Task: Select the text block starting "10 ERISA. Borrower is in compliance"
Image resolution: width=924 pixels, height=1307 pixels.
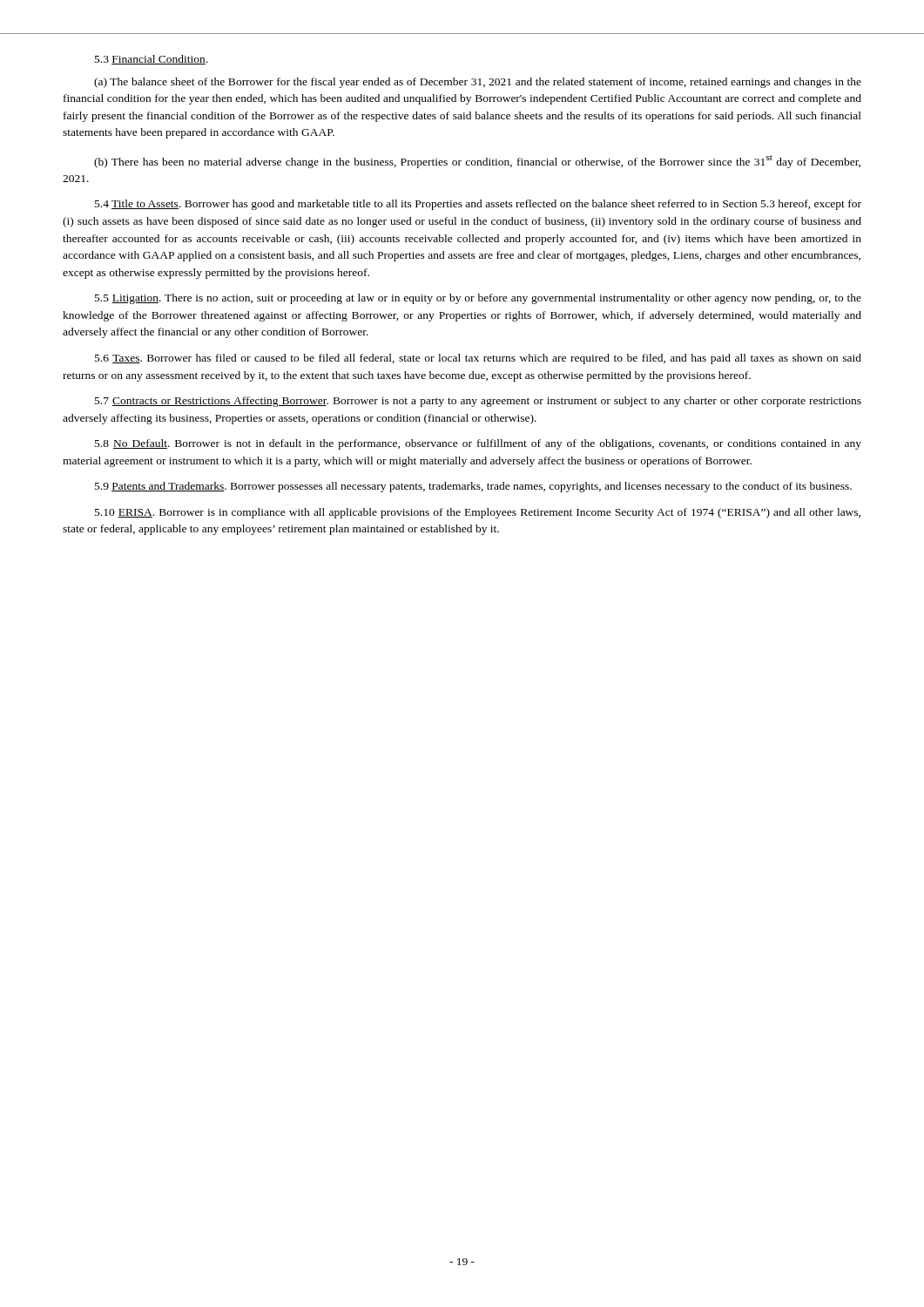Action: [x=462, y=520]
